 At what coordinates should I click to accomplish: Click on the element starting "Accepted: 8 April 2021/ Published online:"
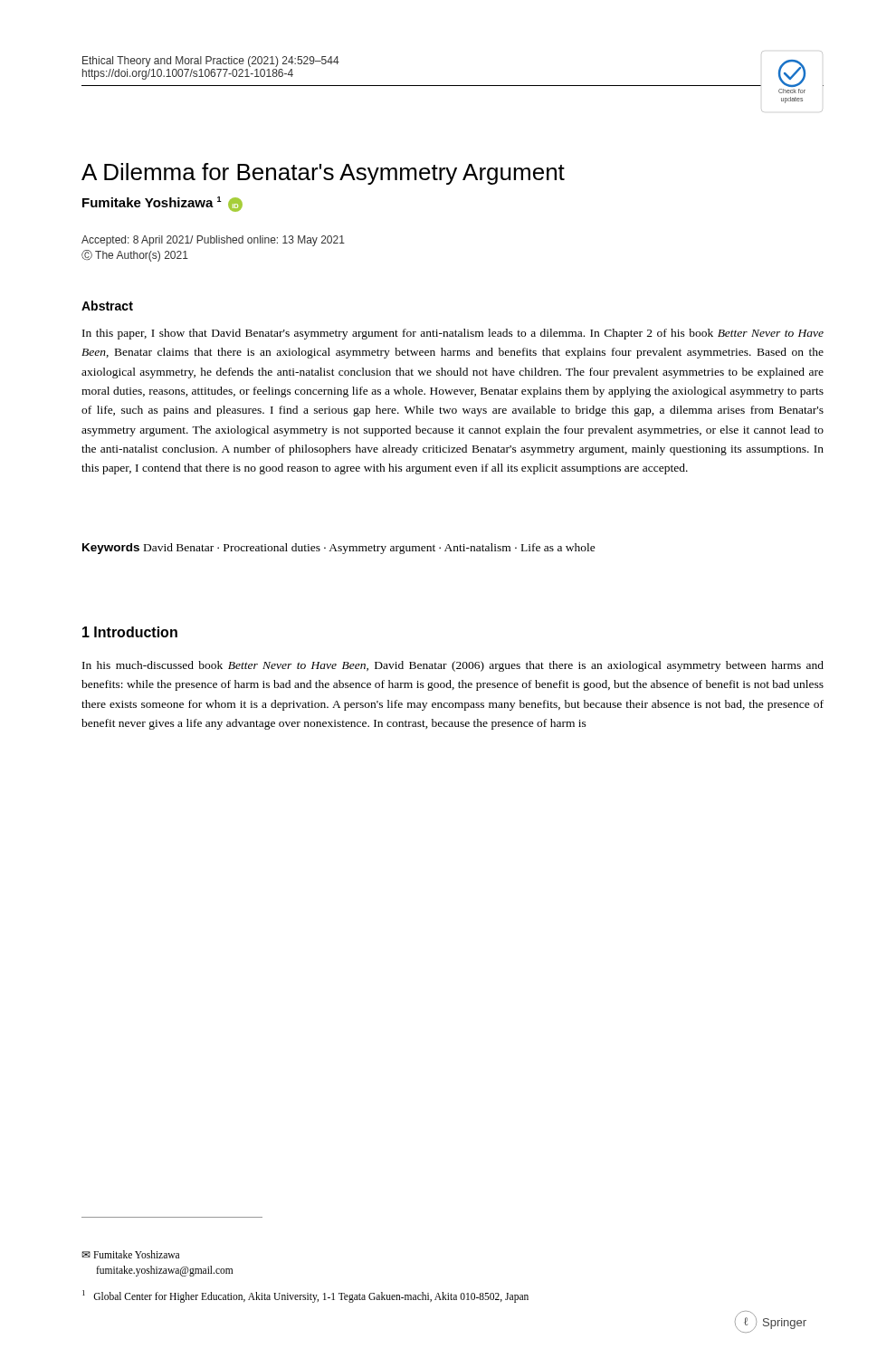(x=213, y=241)
